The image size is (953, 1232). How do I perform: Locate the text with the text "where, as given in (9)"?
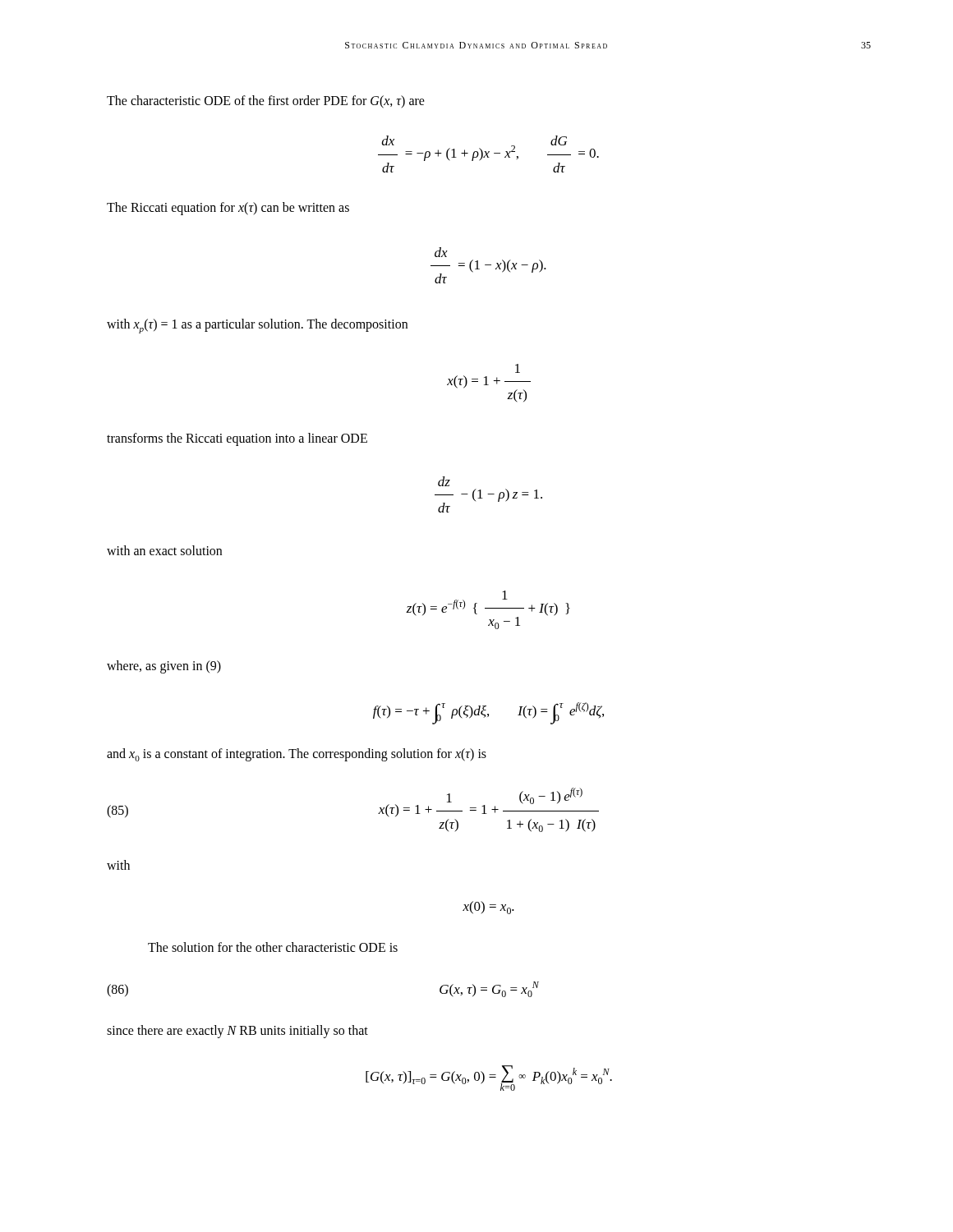[x=164, y=666]
